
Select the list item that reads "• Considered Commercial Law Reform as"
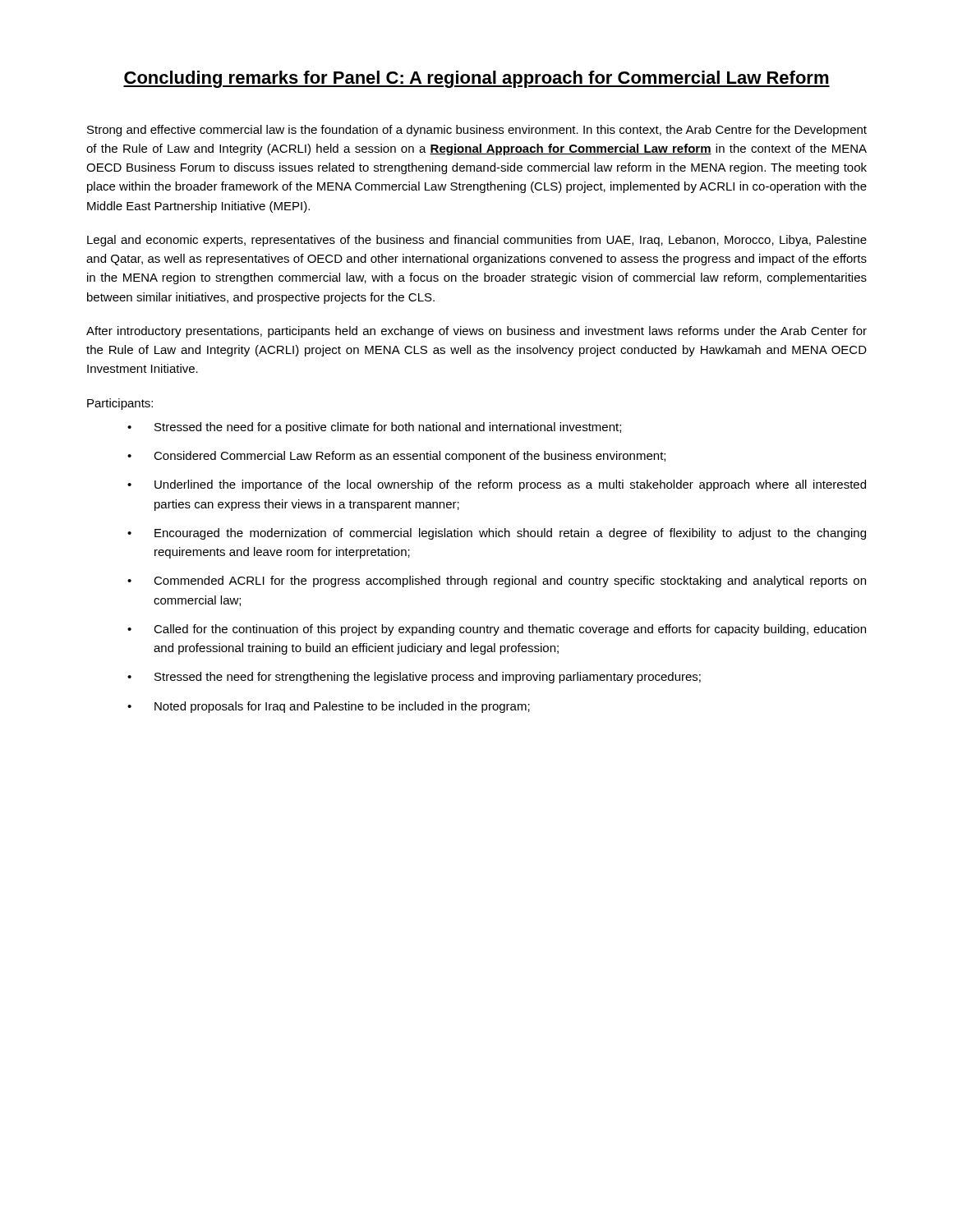click(497, 456)
